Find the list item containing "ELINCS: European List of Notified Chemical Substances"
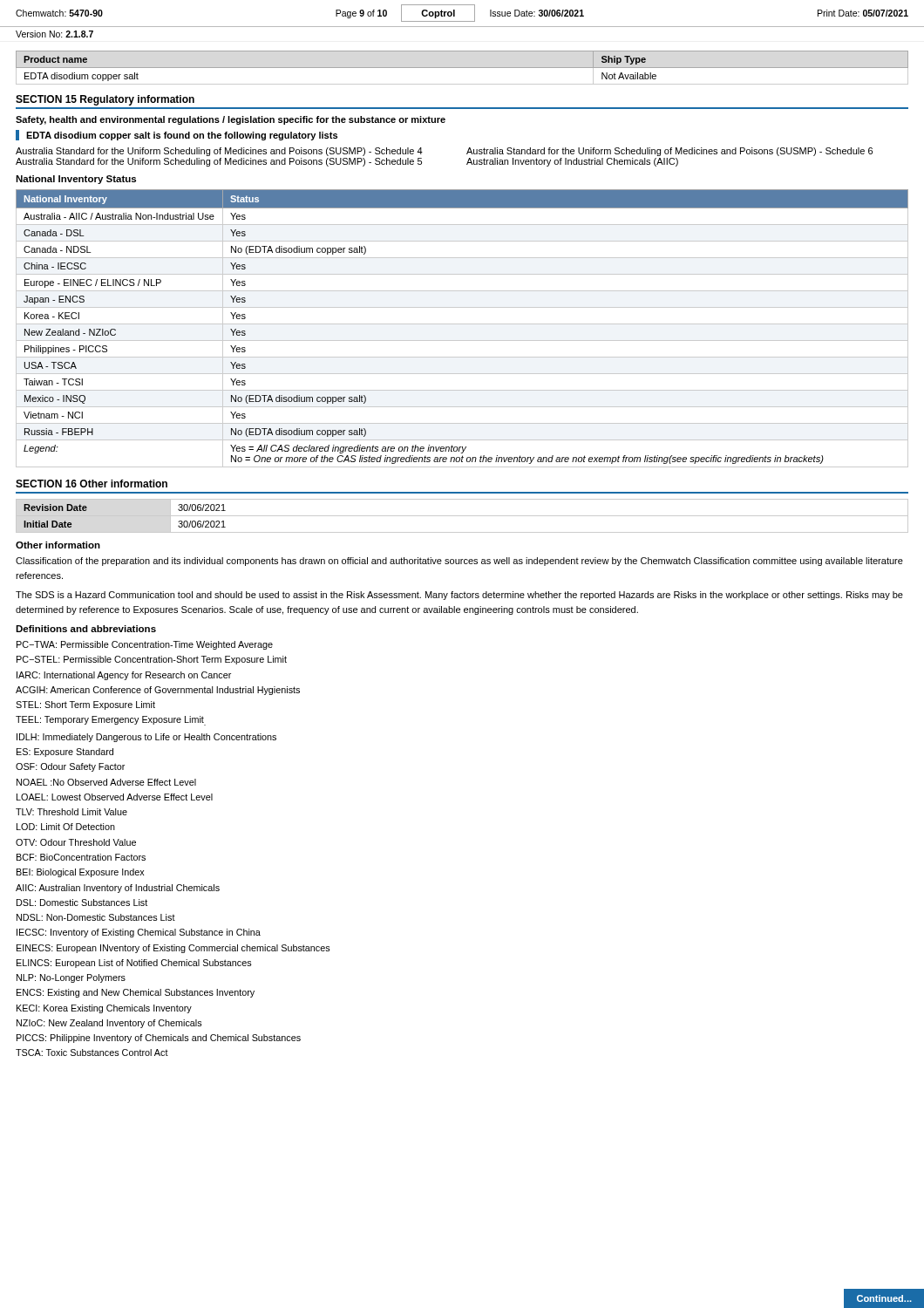Viewport: 924px width, 1308px height. (134, 963)
